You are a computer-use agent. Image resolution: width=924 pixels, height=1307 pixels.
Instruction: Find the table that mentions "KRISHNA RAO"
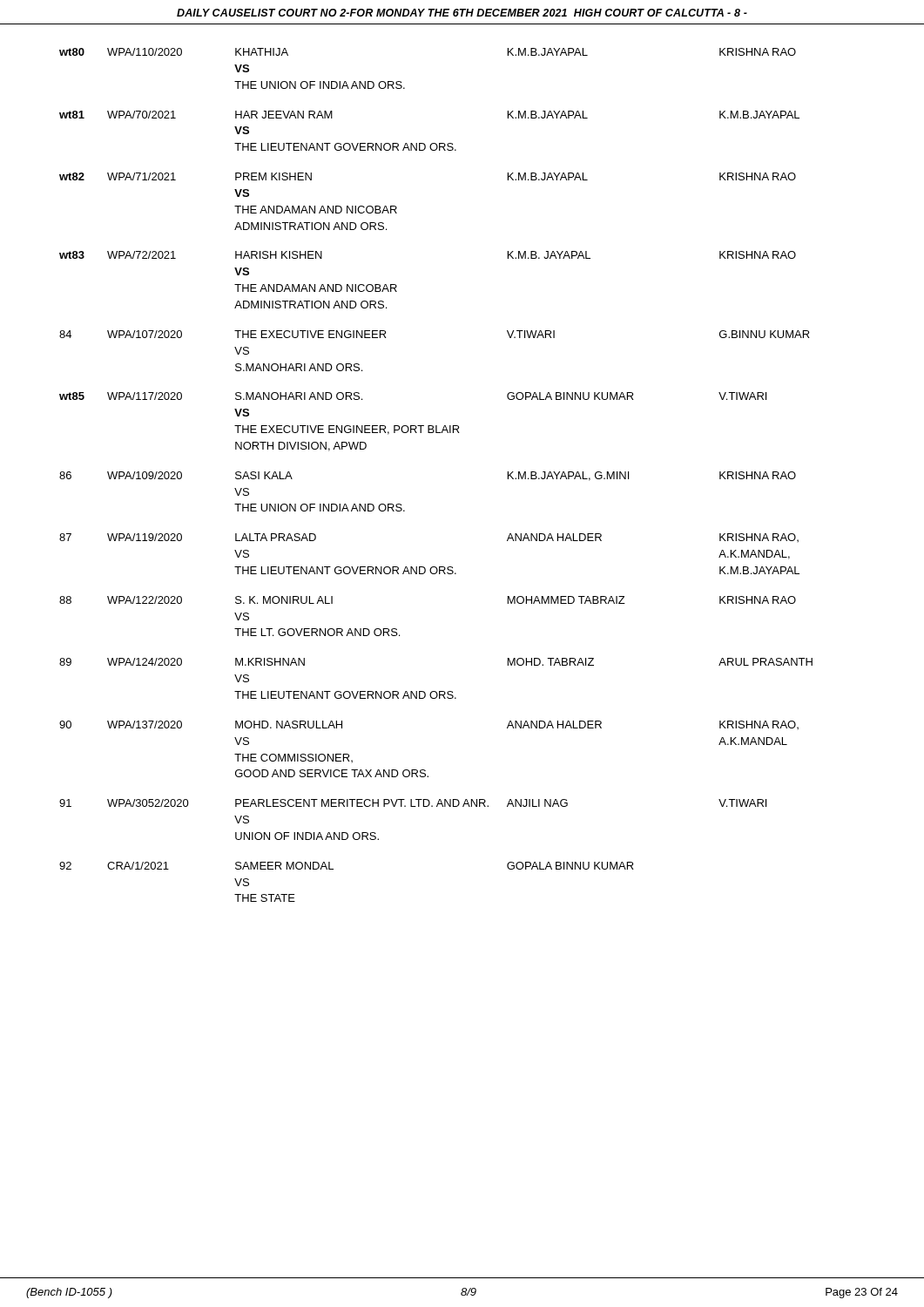coord(462,478)
